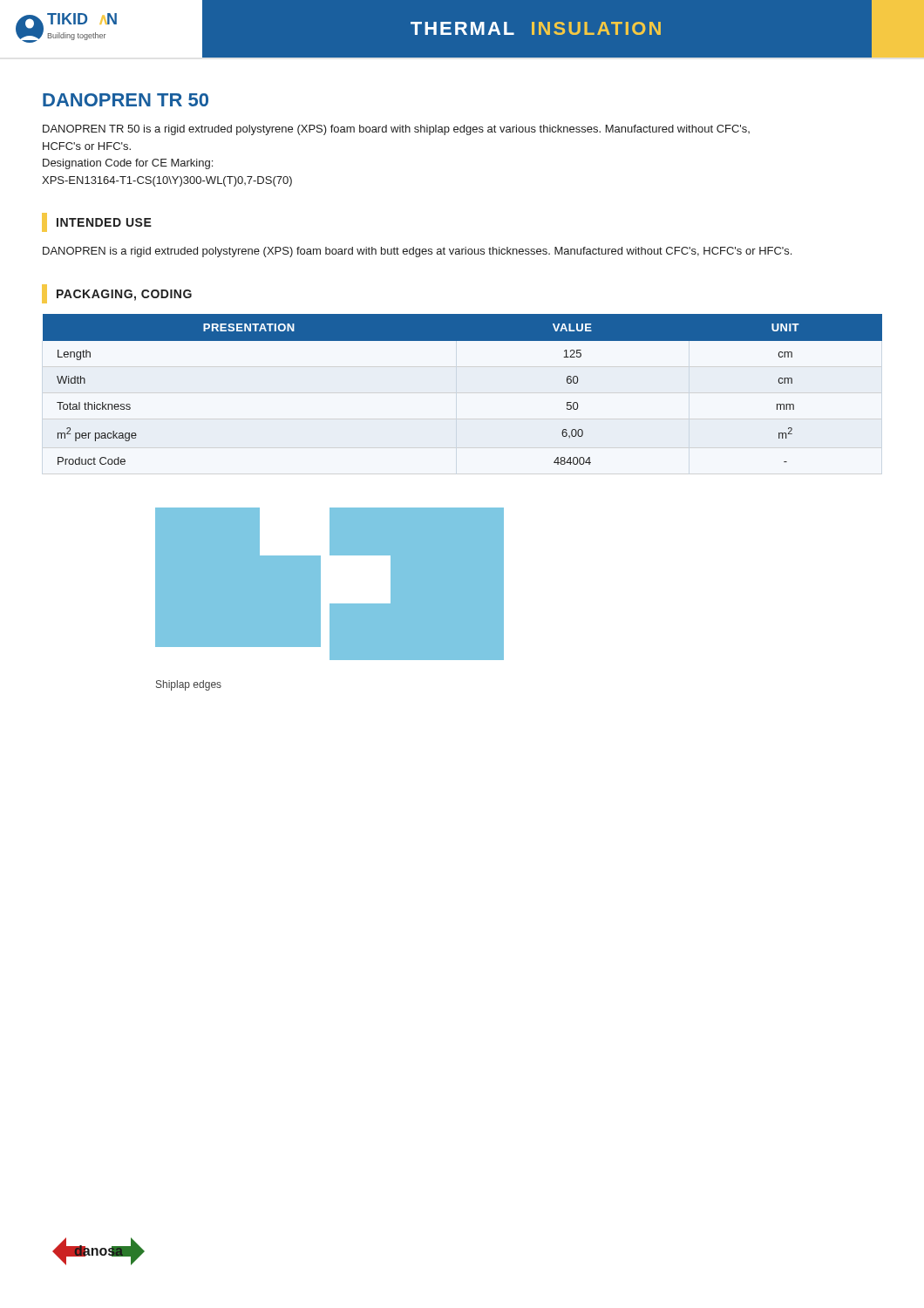Navigate to the region starting "DANOPREN is a rigid"

417,251
